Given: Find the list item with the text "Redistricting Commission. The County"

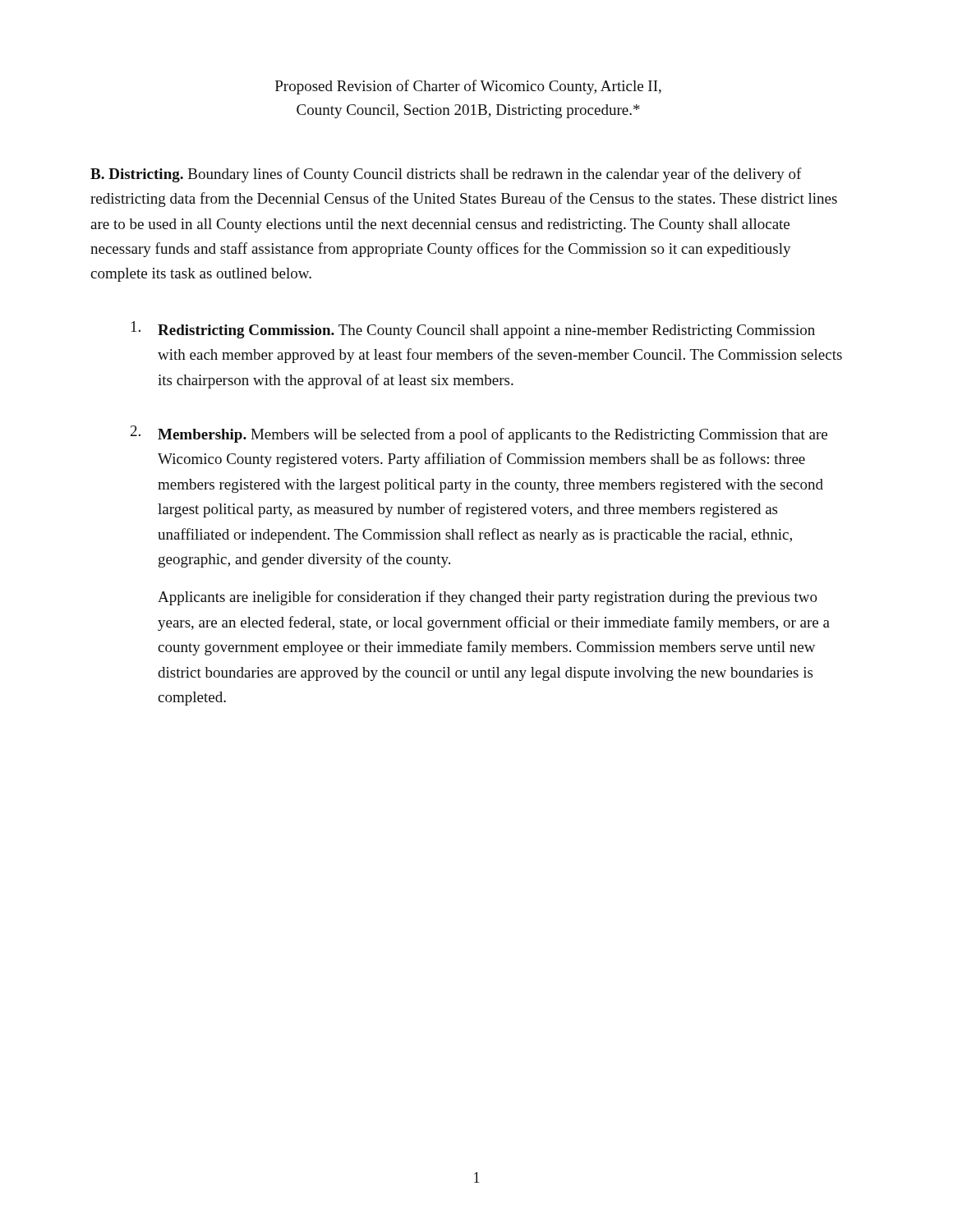Looking at the screenshot, I should [488, 355].
